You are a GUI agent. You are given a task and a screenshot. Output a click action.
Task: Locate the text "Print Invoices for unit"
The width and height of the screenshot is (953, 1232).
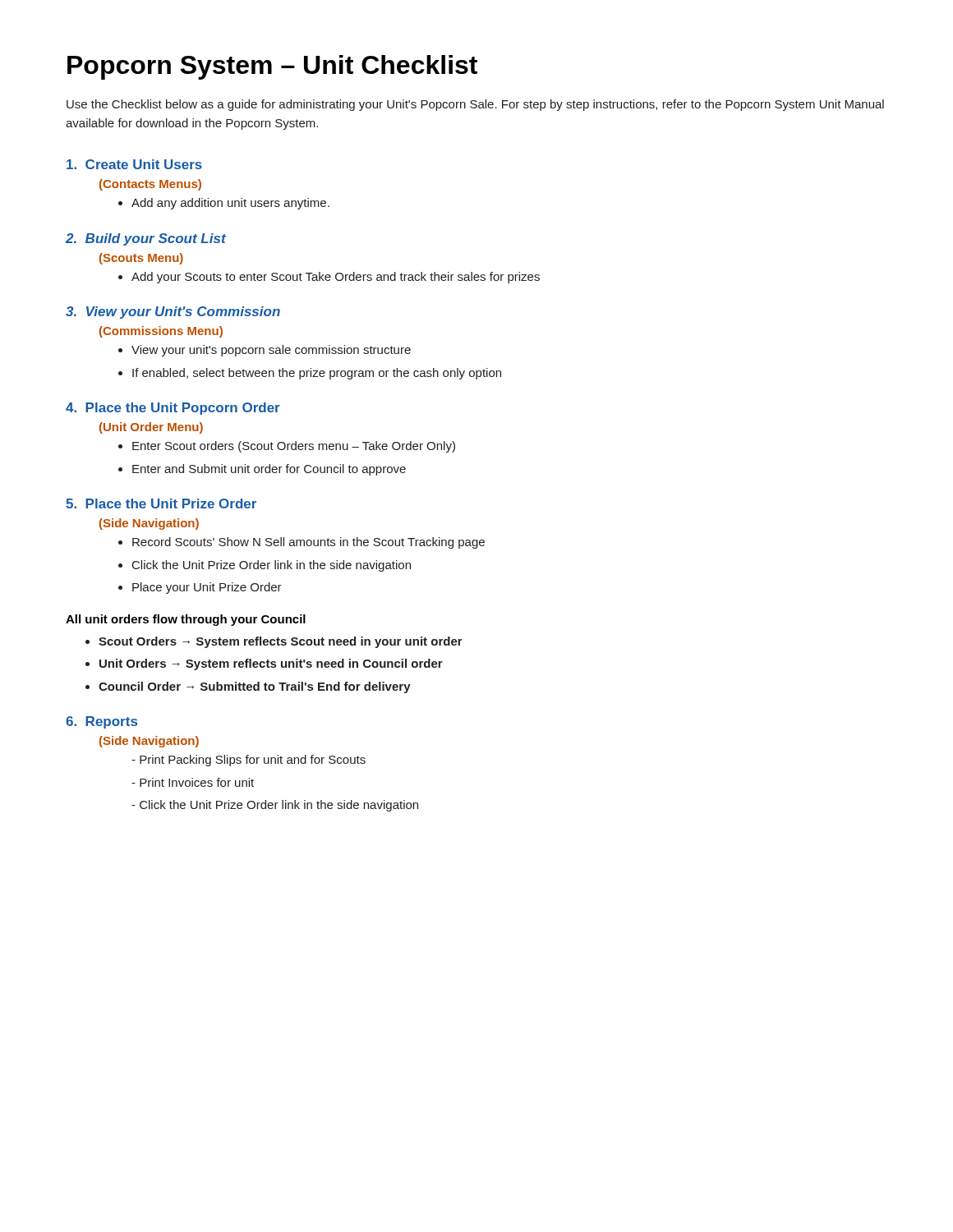(x=197, y=782)
